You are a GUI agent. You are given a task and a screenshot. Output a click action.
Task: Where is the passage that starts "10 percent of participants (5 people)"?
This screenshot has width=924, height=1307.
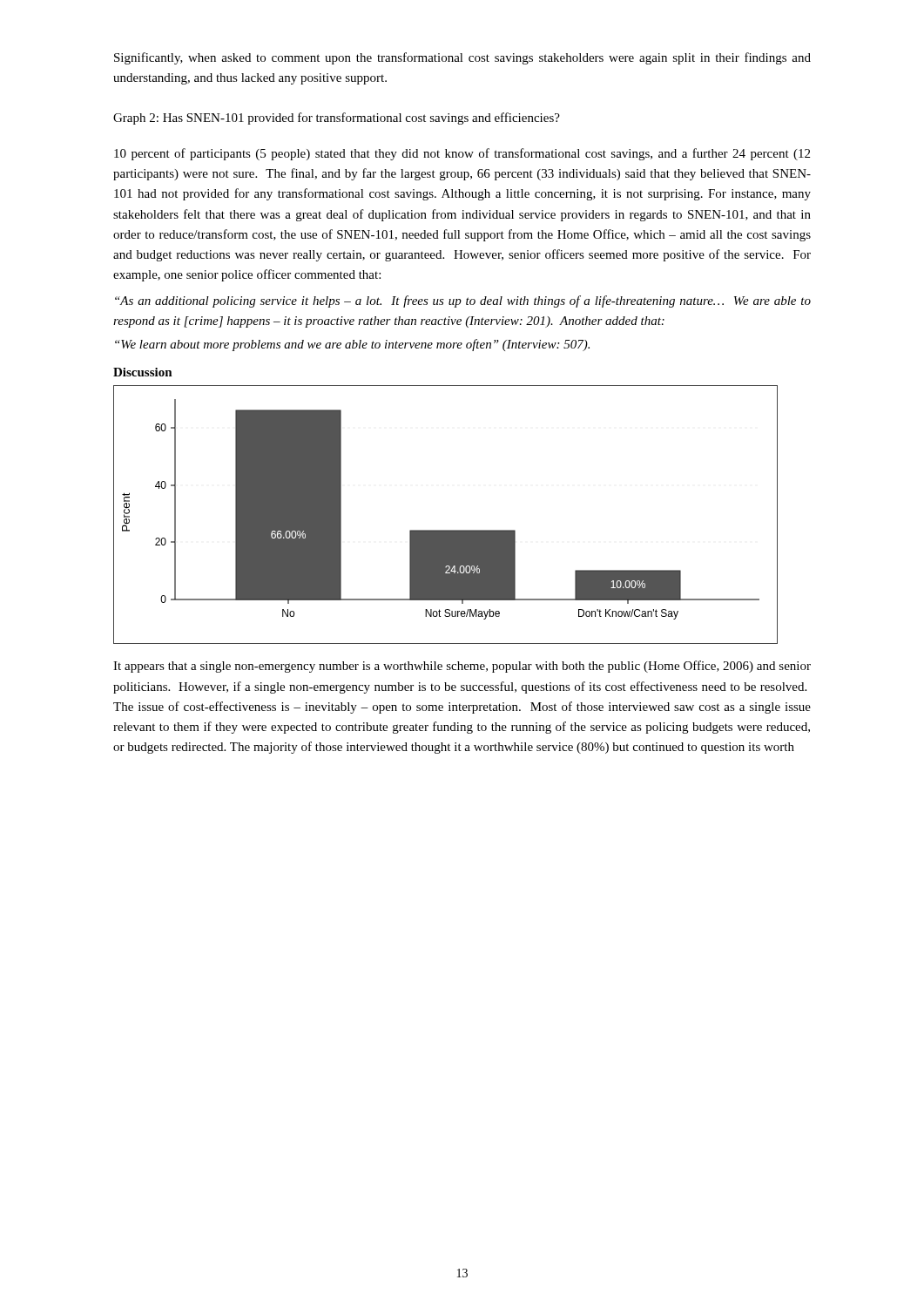pos(462,214)
